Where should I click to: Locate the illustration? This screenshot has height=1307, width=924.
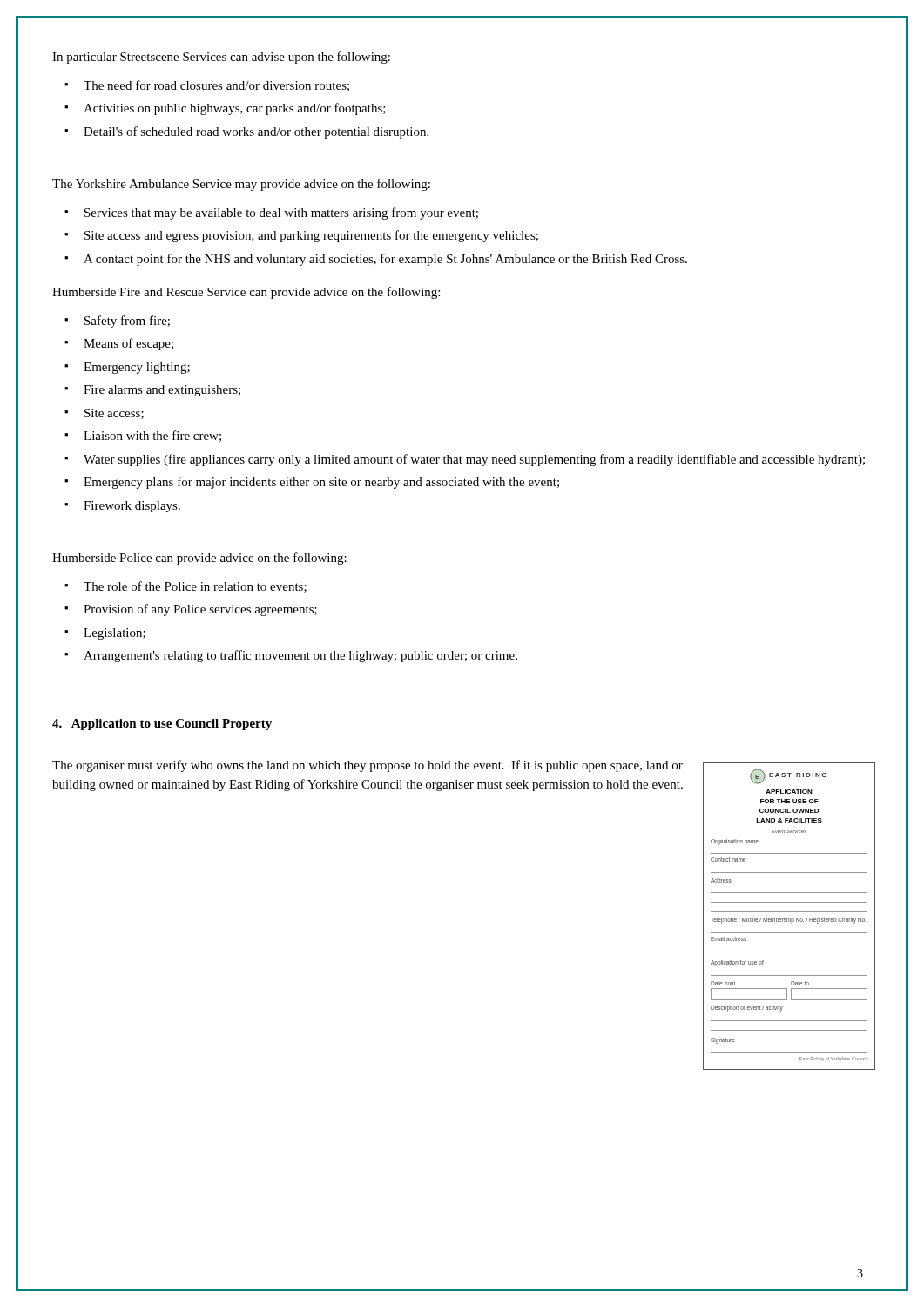789,916
